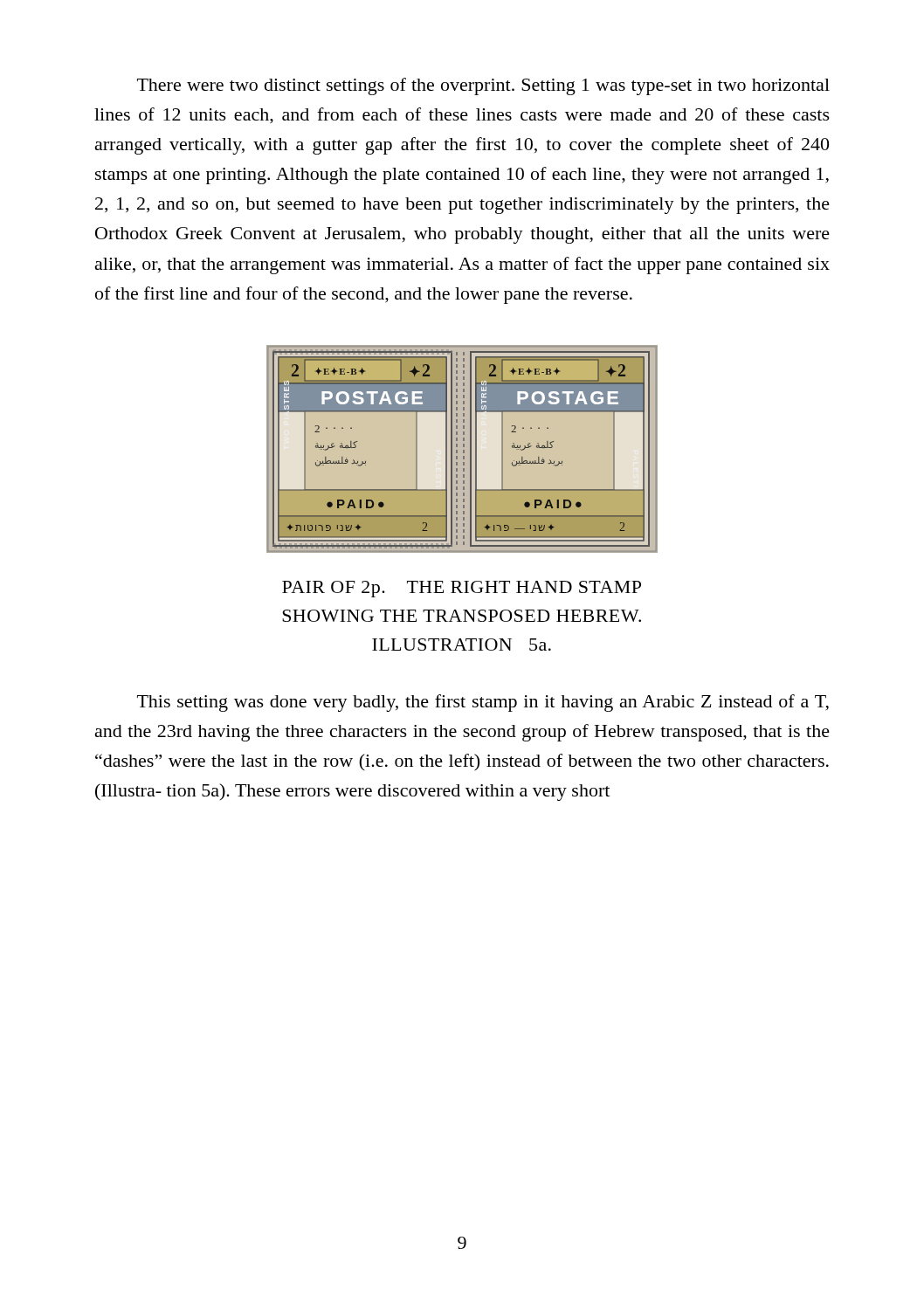Screen dimensions: 1310x924
Task: Find the block on this page that starts "There were two distinct settings of the overprint."
Action: point(462,189)
